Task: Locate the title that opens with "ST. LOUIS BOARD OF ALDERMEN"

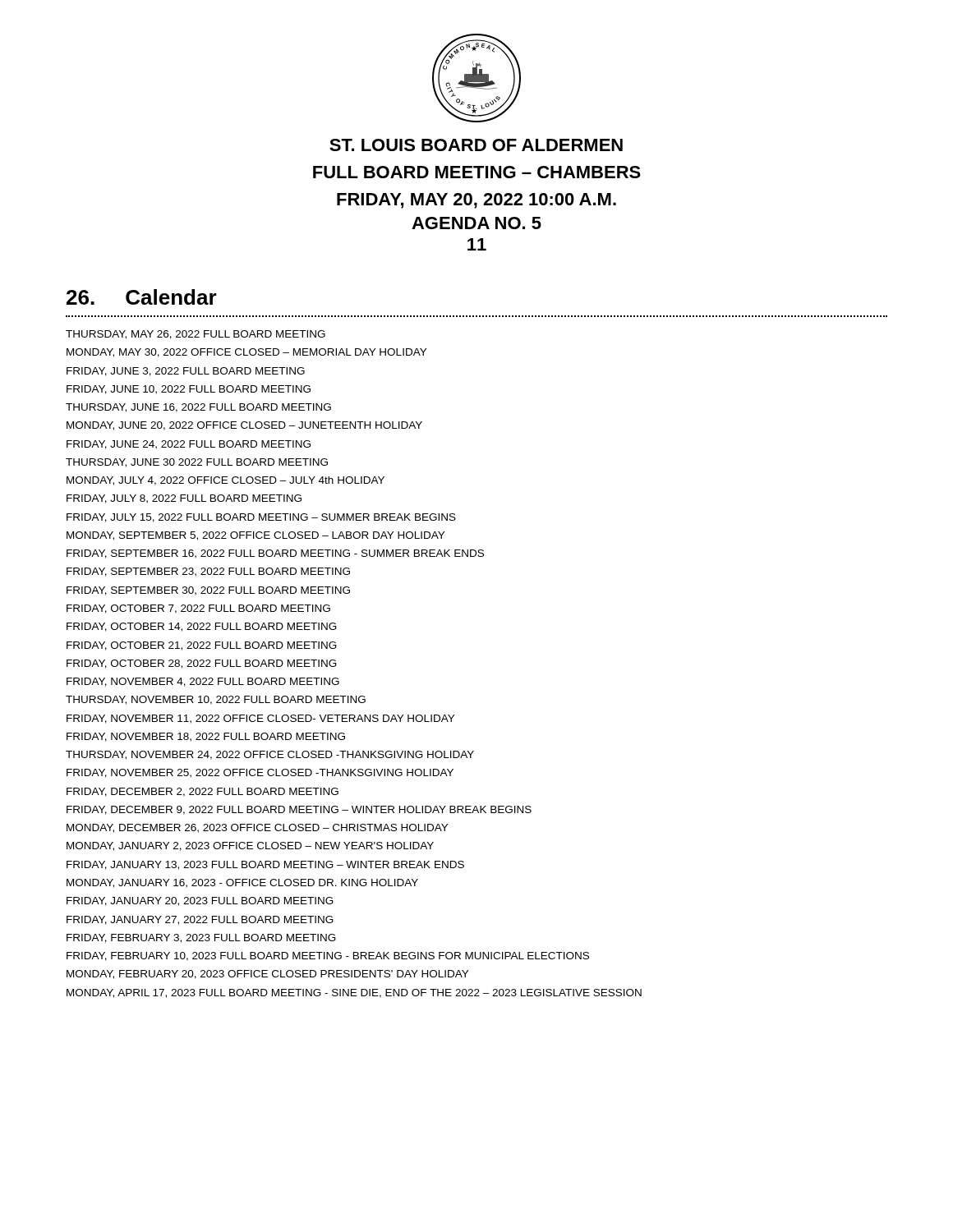Action: [476, 193]
